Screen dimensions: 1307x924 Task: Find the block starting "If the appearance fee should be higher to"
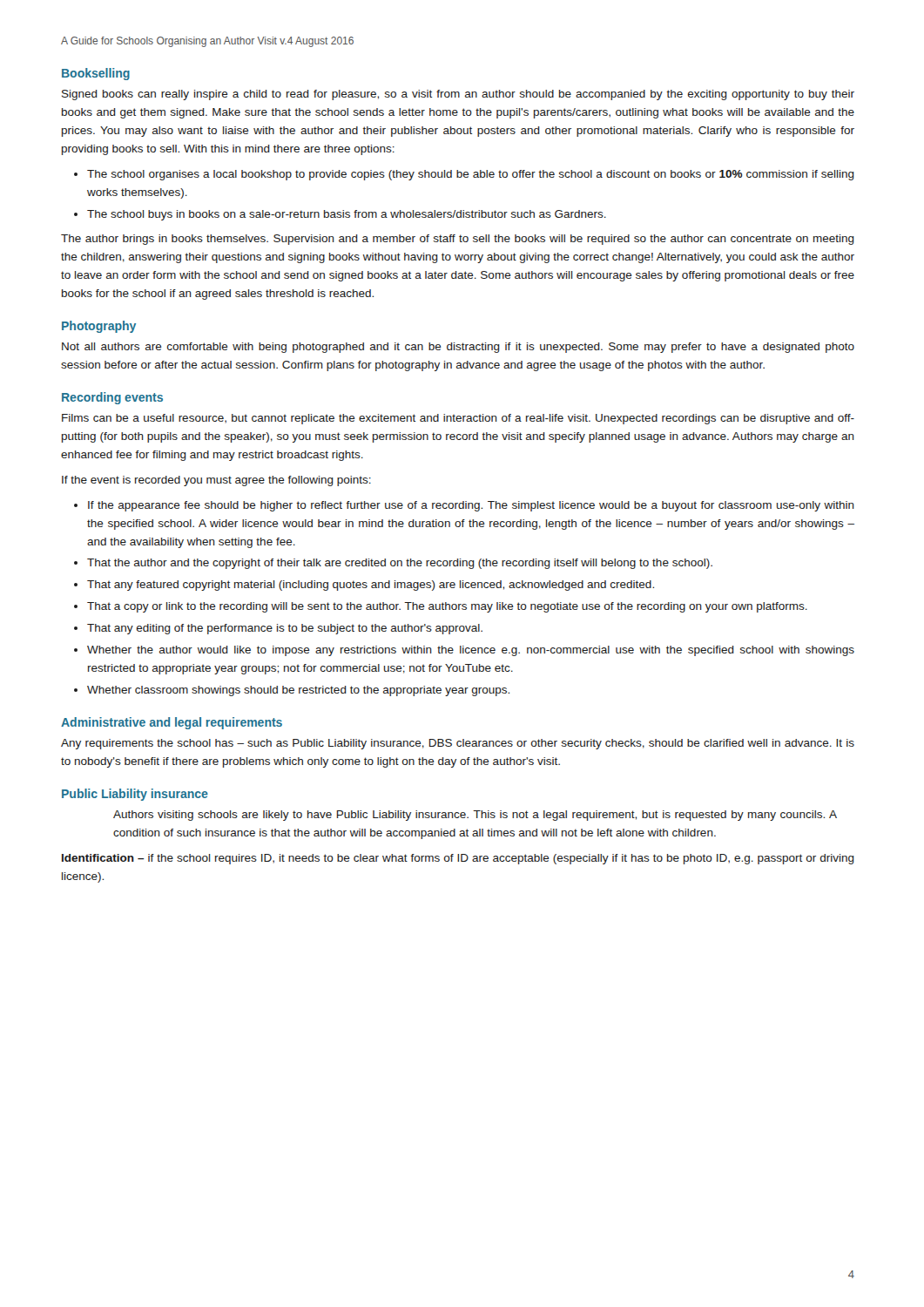(x=471, y=523)
